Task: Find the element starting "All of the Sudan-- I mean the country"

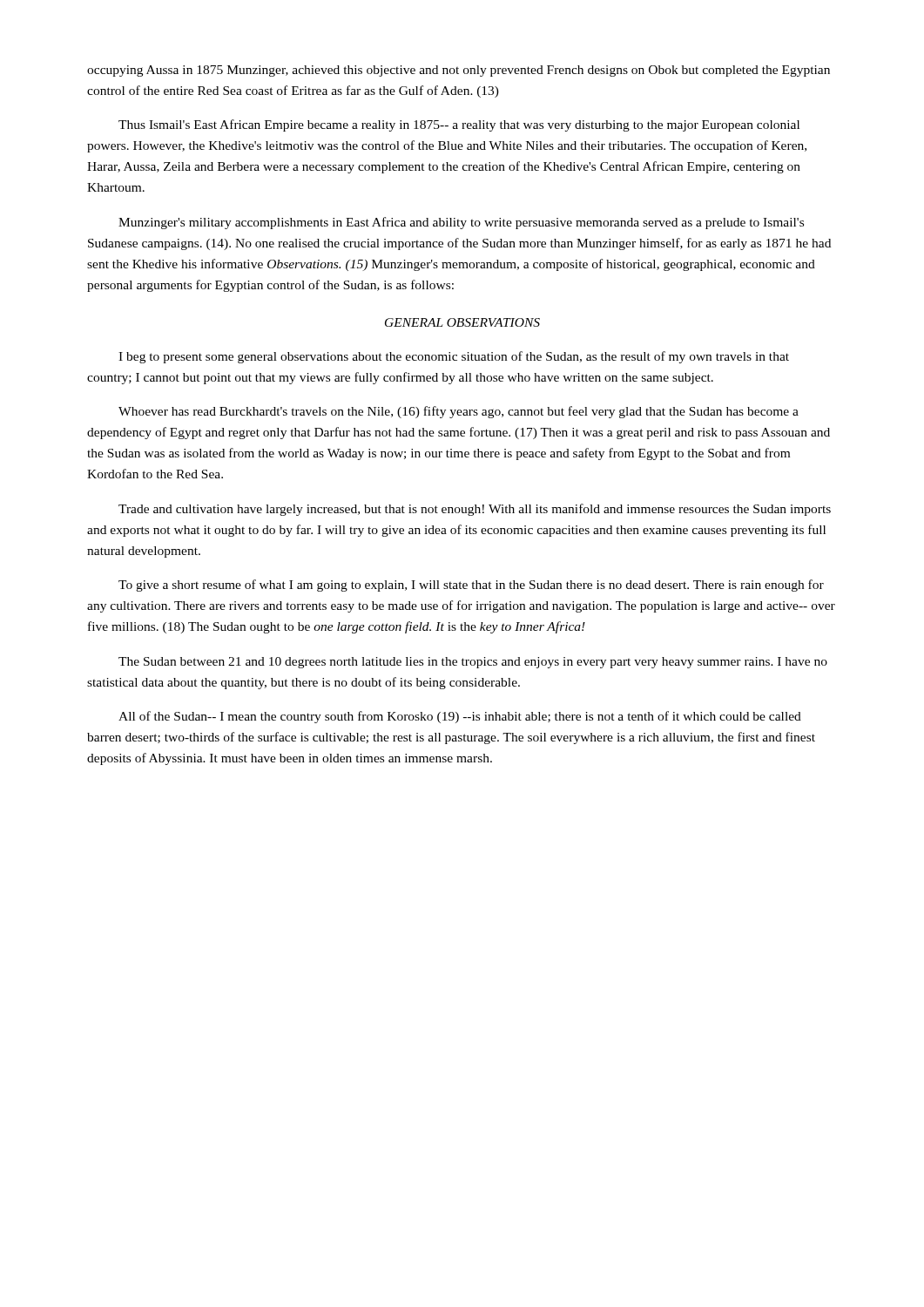Action: [x=462, y=737]
